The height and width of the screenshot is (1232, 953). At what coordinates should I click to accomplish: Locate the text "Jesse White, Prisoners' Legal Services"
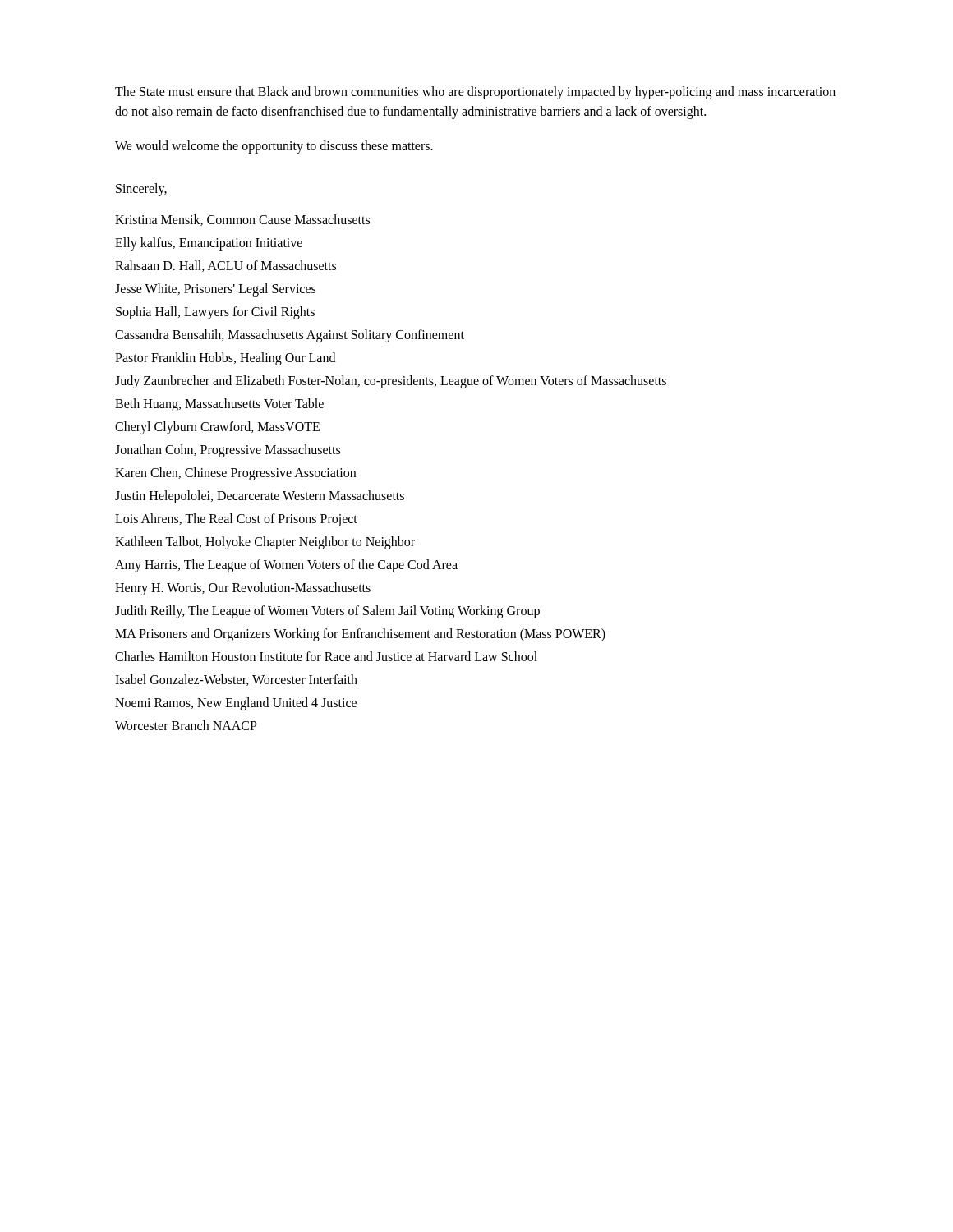216,289
